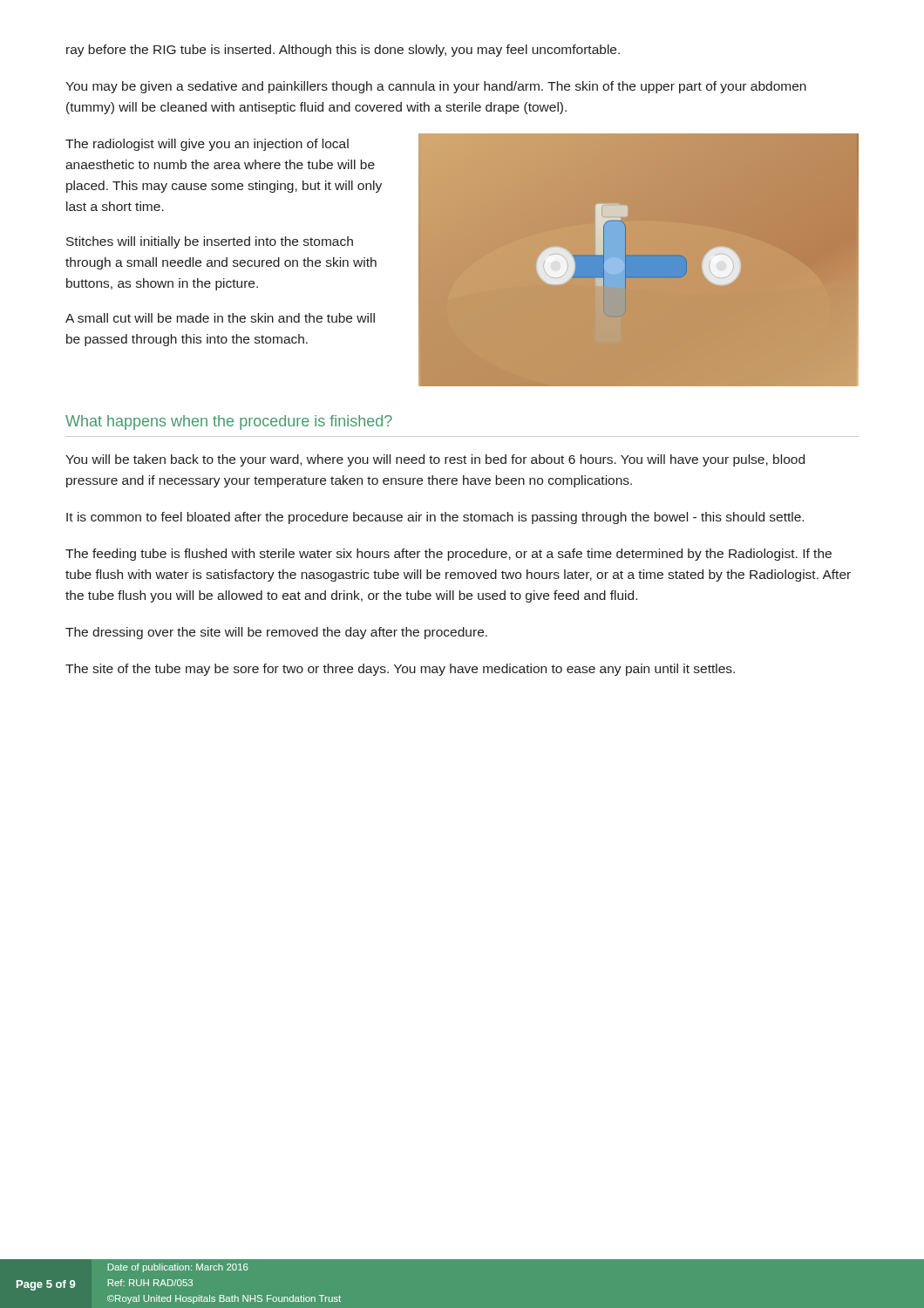Image resolution: width=924 pixels, height=1308 pixels.
Task: Locate the block of text that opens with "It is common to feel bloated after"
Action: pyautogui.click(x=435, y=517)
